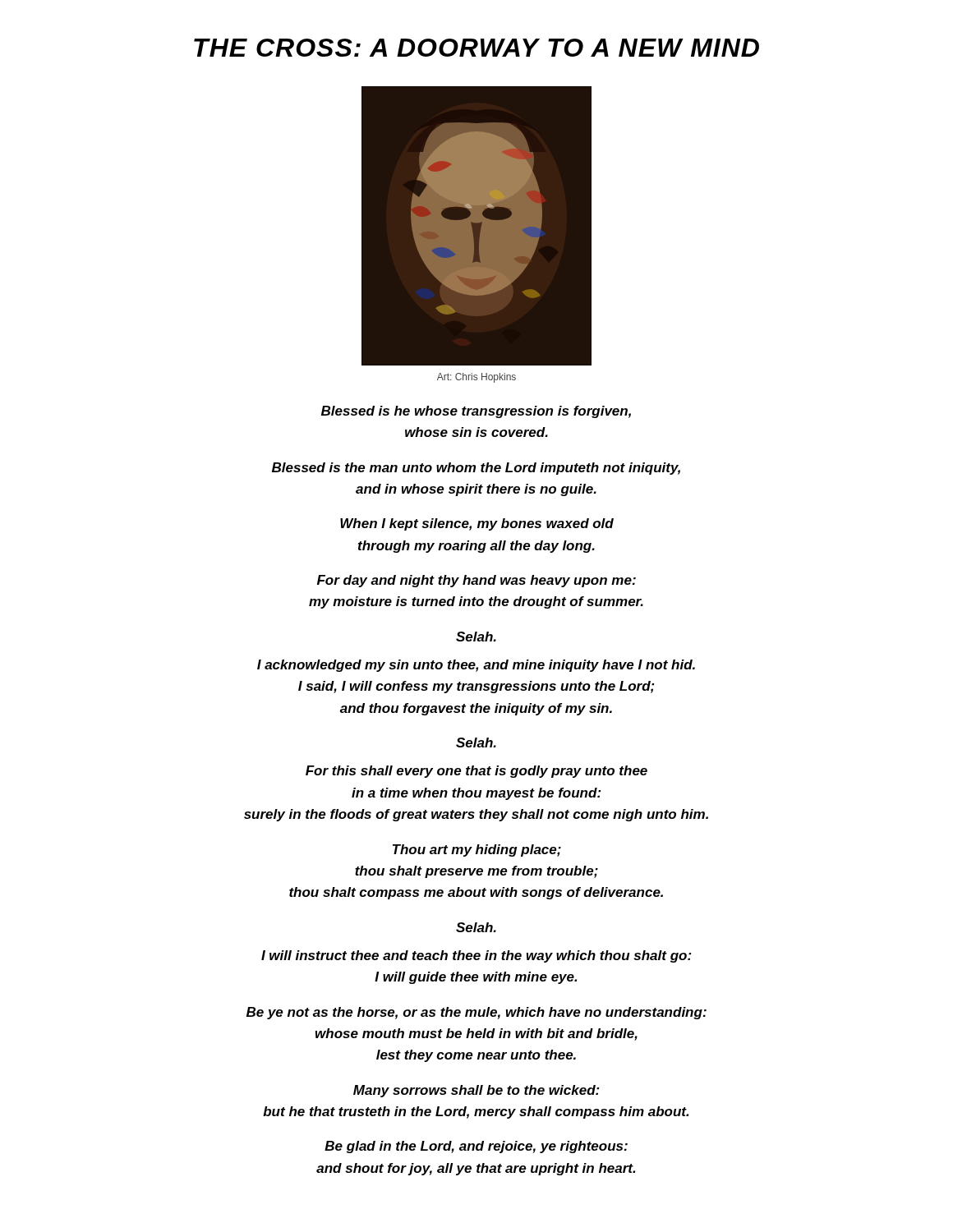
Task: Click on the title that reads "THE CROSS: A DOORWAY TO A NEW MIND"
Action: tap(476, 48)
